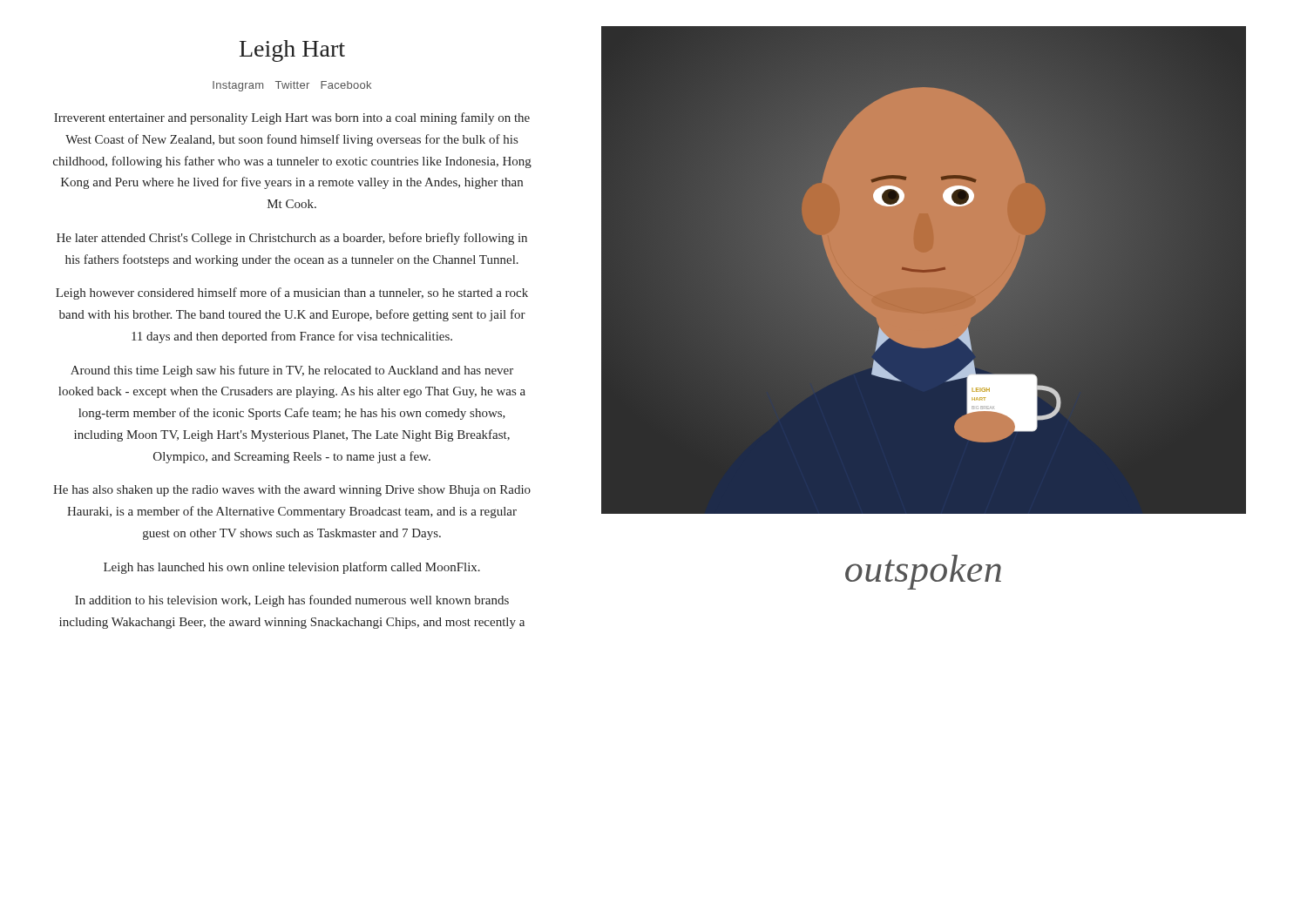The image size is (1307, 924).
Task: Select the text starting "Leigh Hart"
Action: coord(292,49)
